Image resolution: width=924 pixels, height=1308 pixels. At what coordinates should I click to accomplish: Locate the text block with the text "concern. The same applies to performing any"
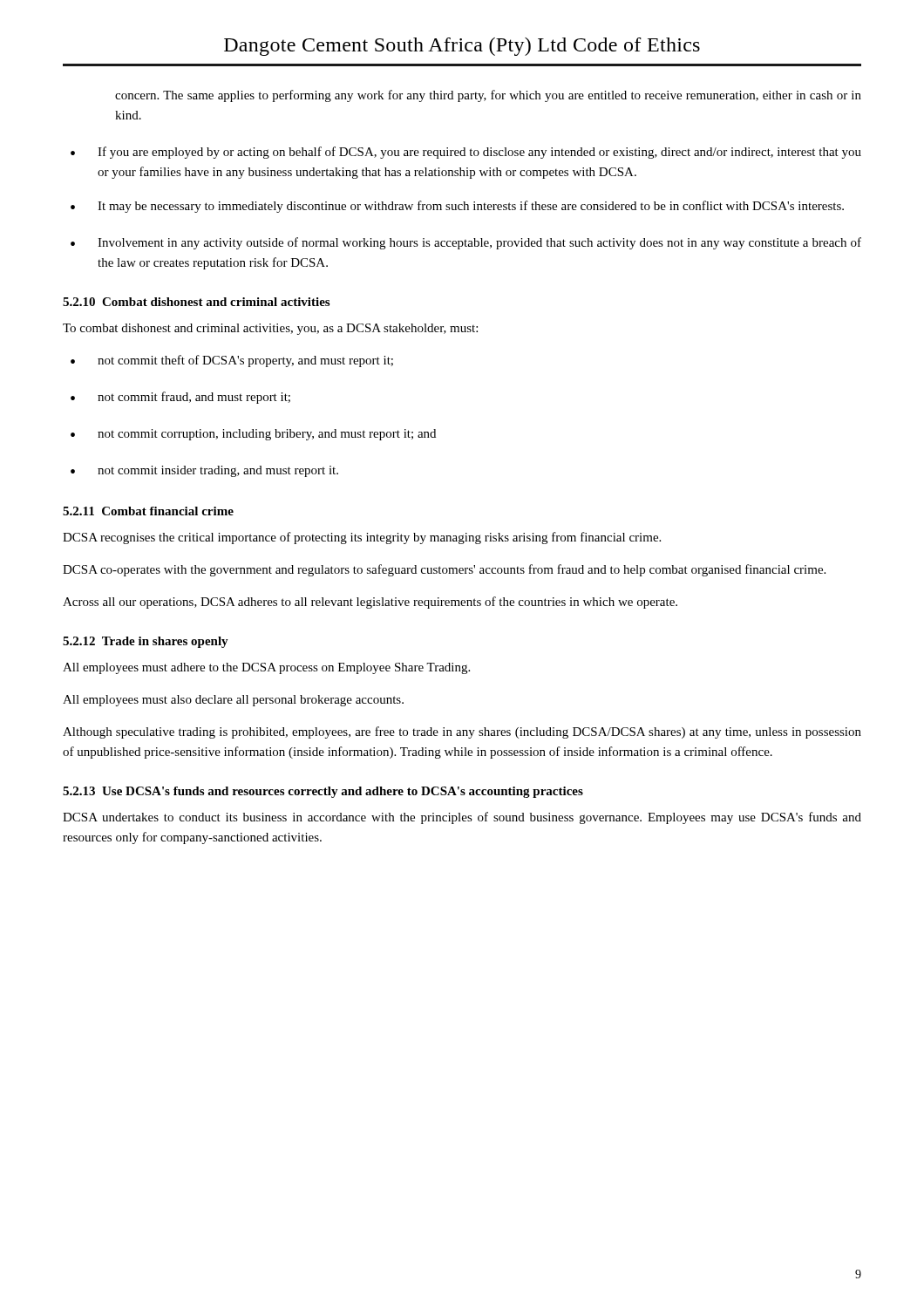tap(488, 105)
